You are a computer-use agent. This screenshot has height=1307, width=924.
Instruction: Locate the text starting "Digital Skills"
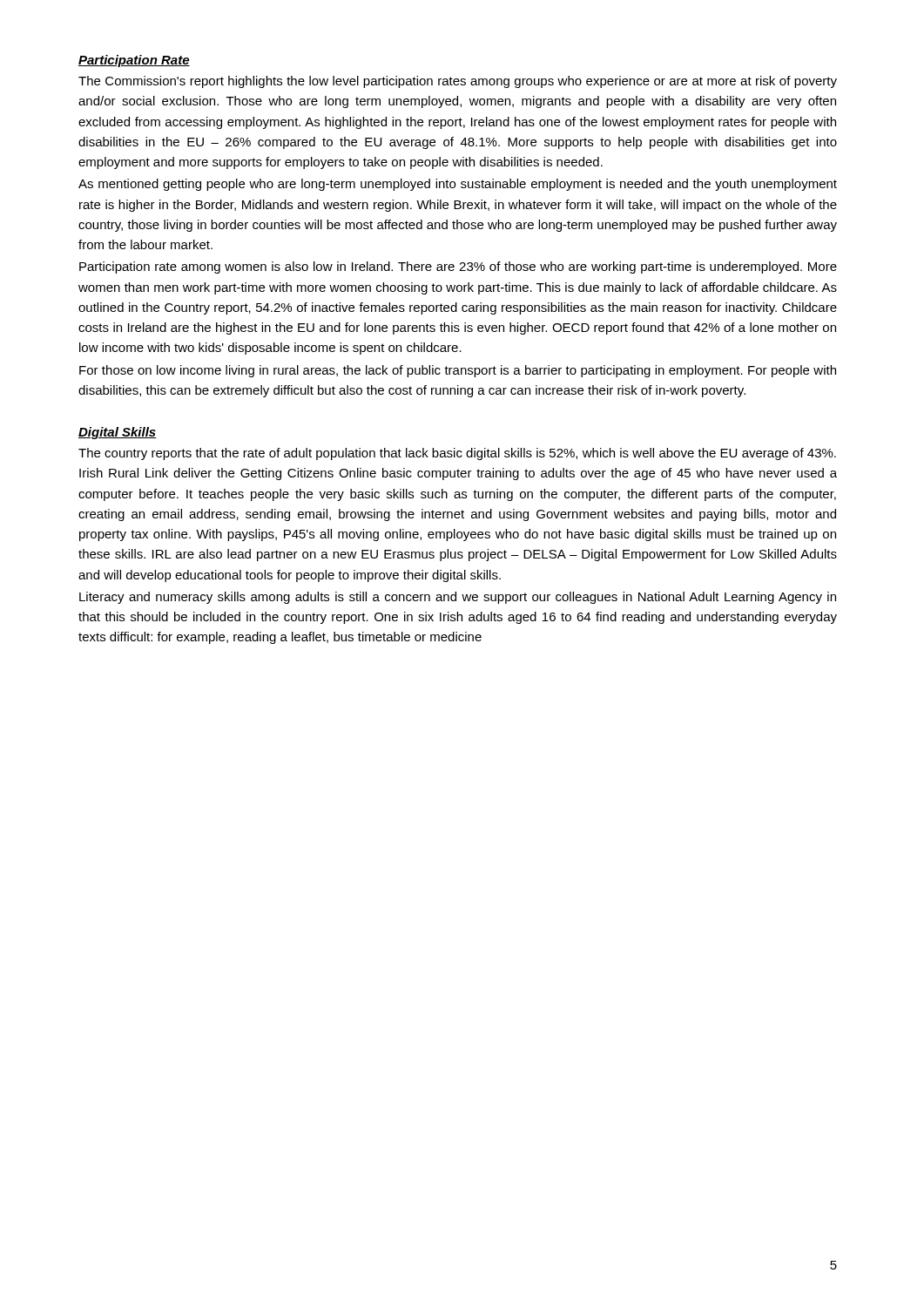click(x=117, y=432)
